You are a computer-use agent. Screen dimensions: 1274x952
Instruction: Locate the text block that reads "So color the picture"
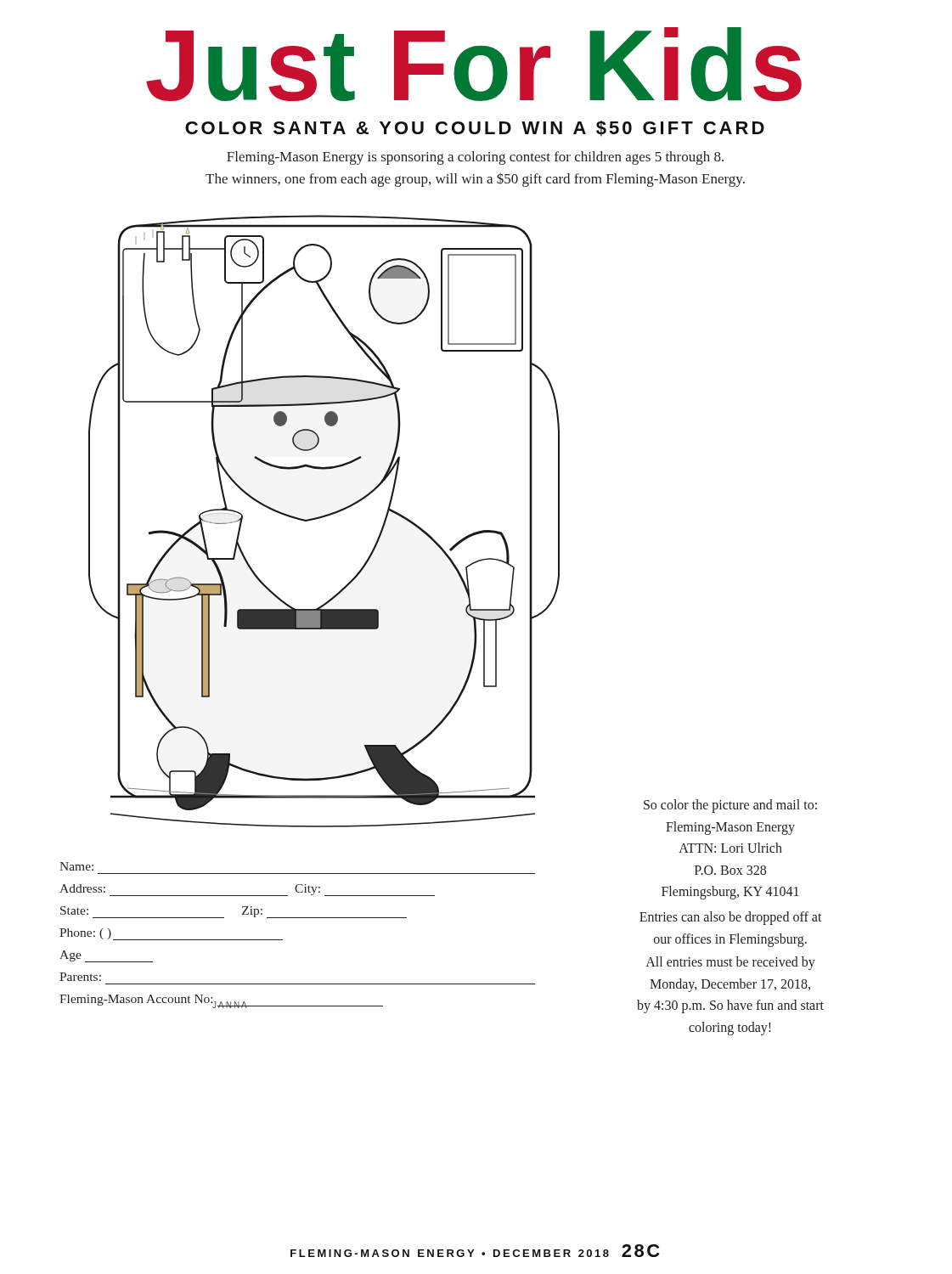730,848
